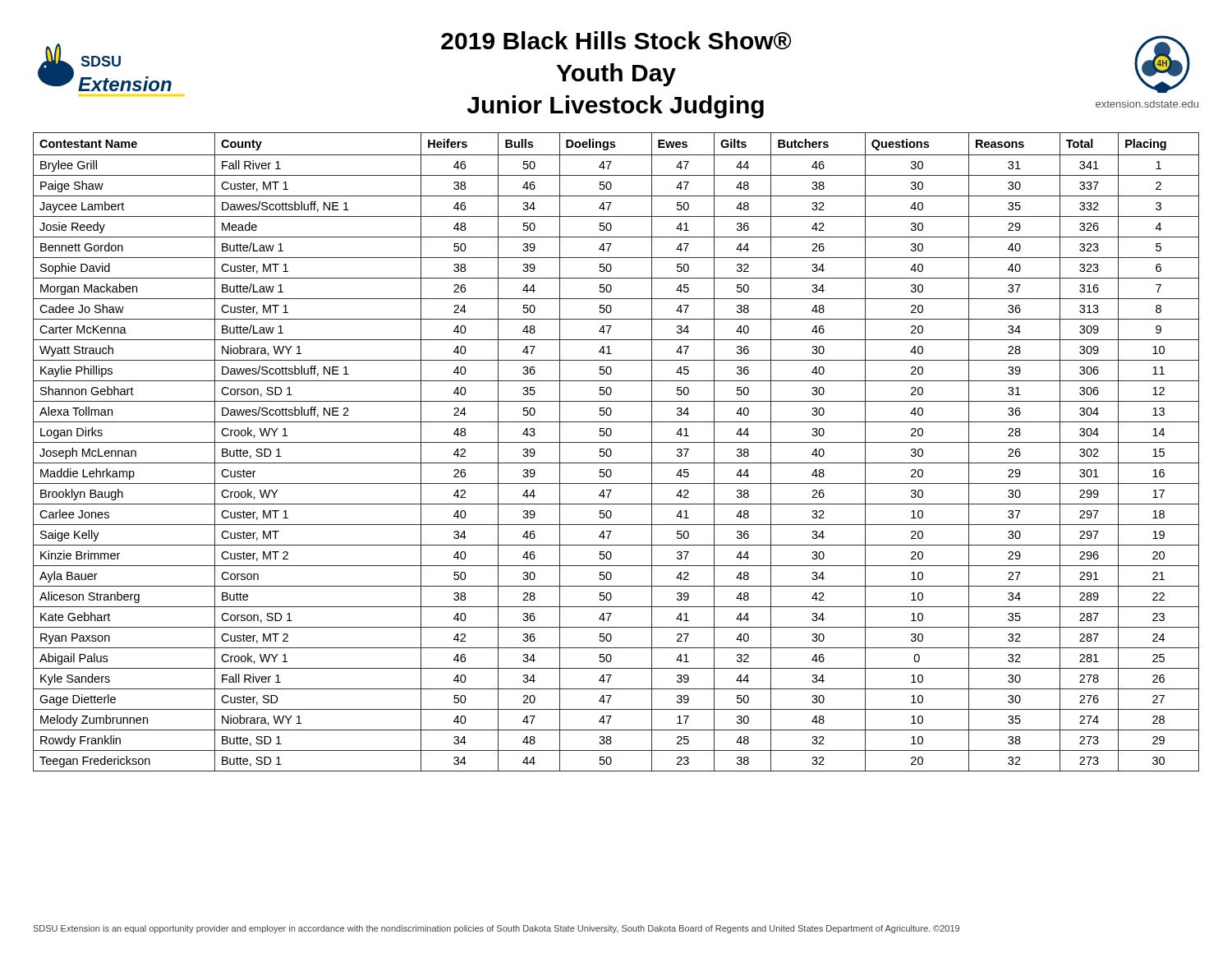1232x953 pixels.
Task: Find the text block starting "2019 Black Hills Stock Show®"
Action: click(x=616, y=73)
